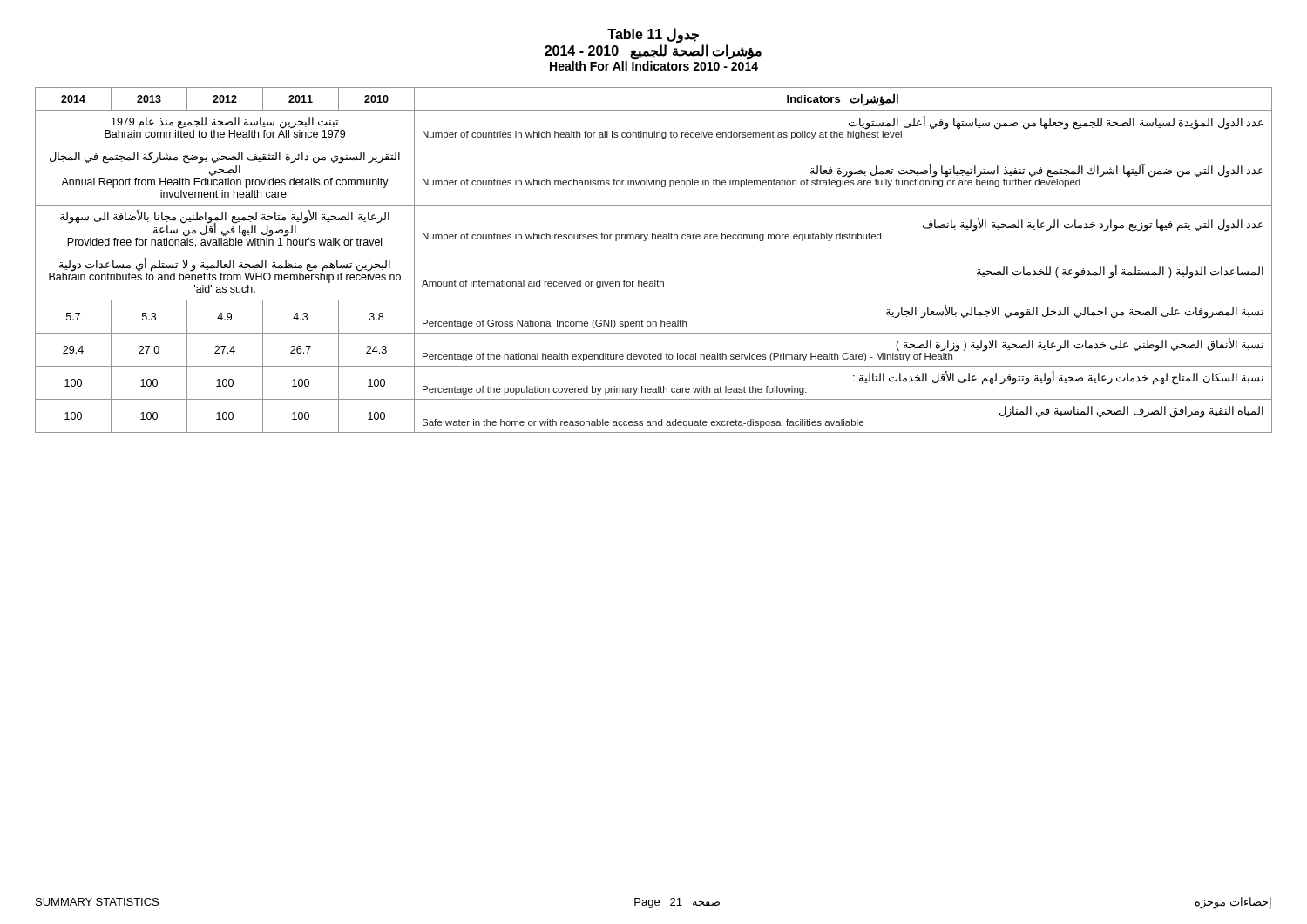Find the table that mentions "تبنت البحرين سياسة الصحة"

(x=654, y=260)
